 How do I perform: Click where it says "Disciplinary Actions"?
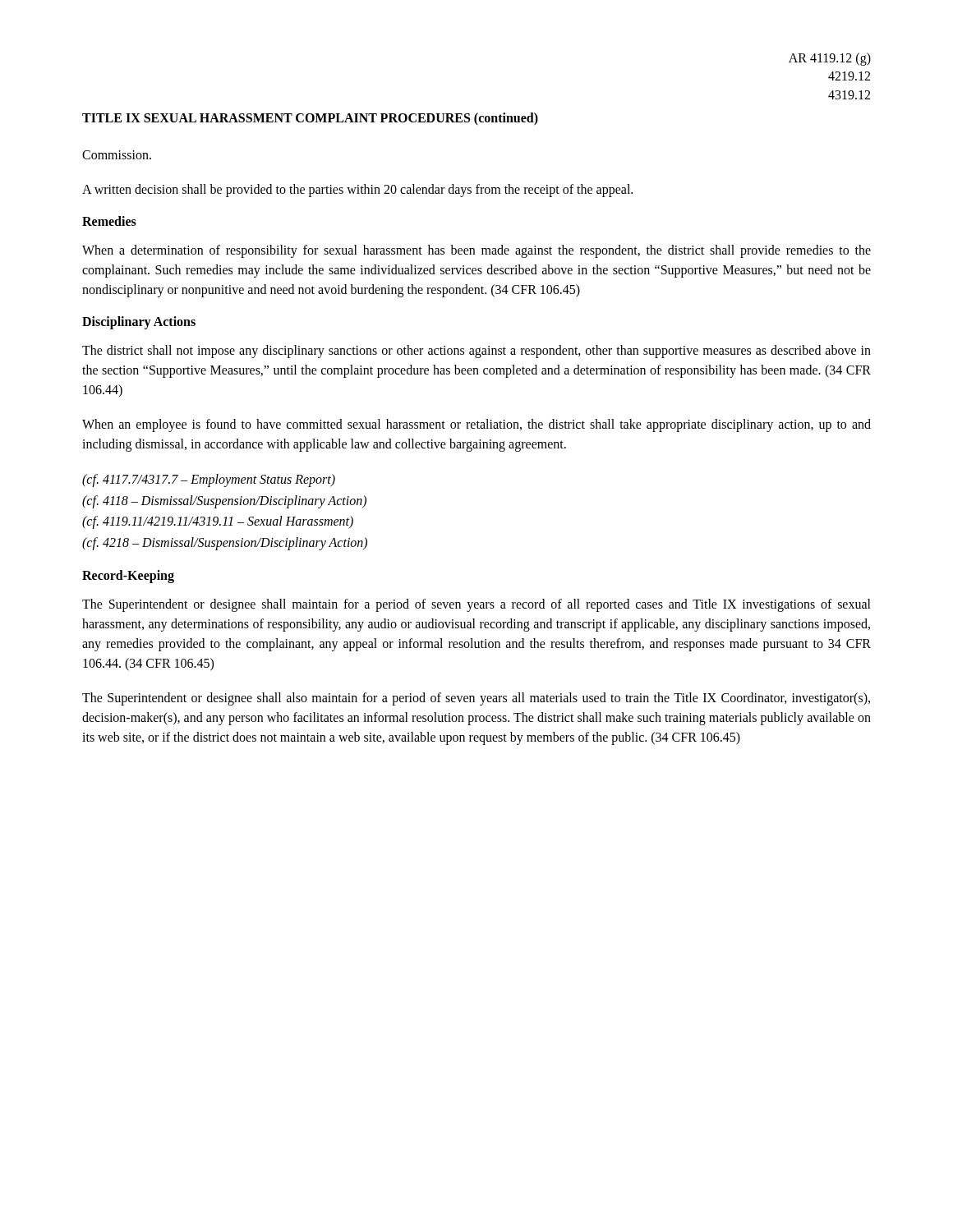pos(139,322)
